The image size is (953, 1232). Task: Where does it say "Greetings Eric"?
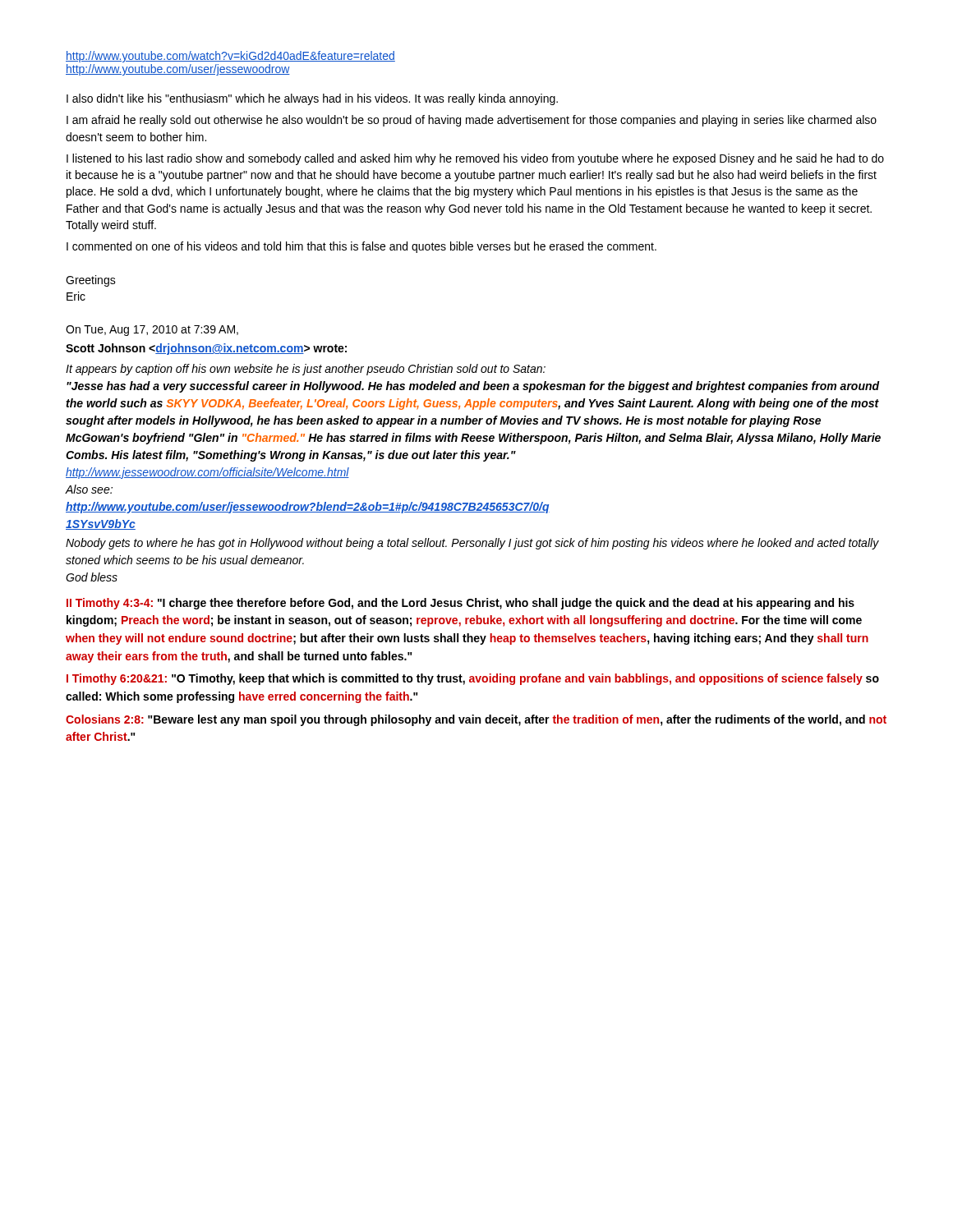click(x=91, y=281)
